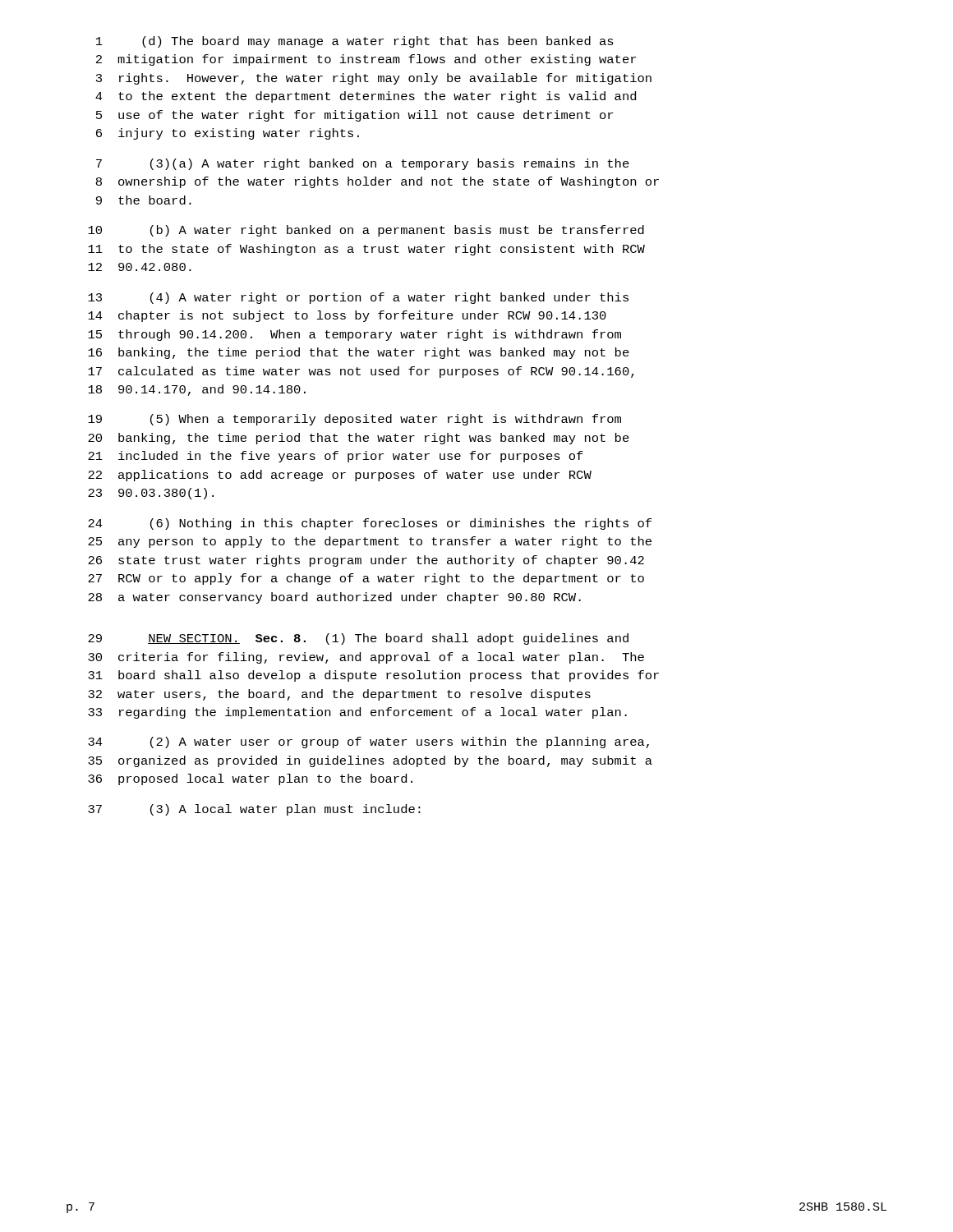The image size is (953, 1232).
Task: Click the passage that begins "1 (d) The board may"
Action: coord(476,88)
